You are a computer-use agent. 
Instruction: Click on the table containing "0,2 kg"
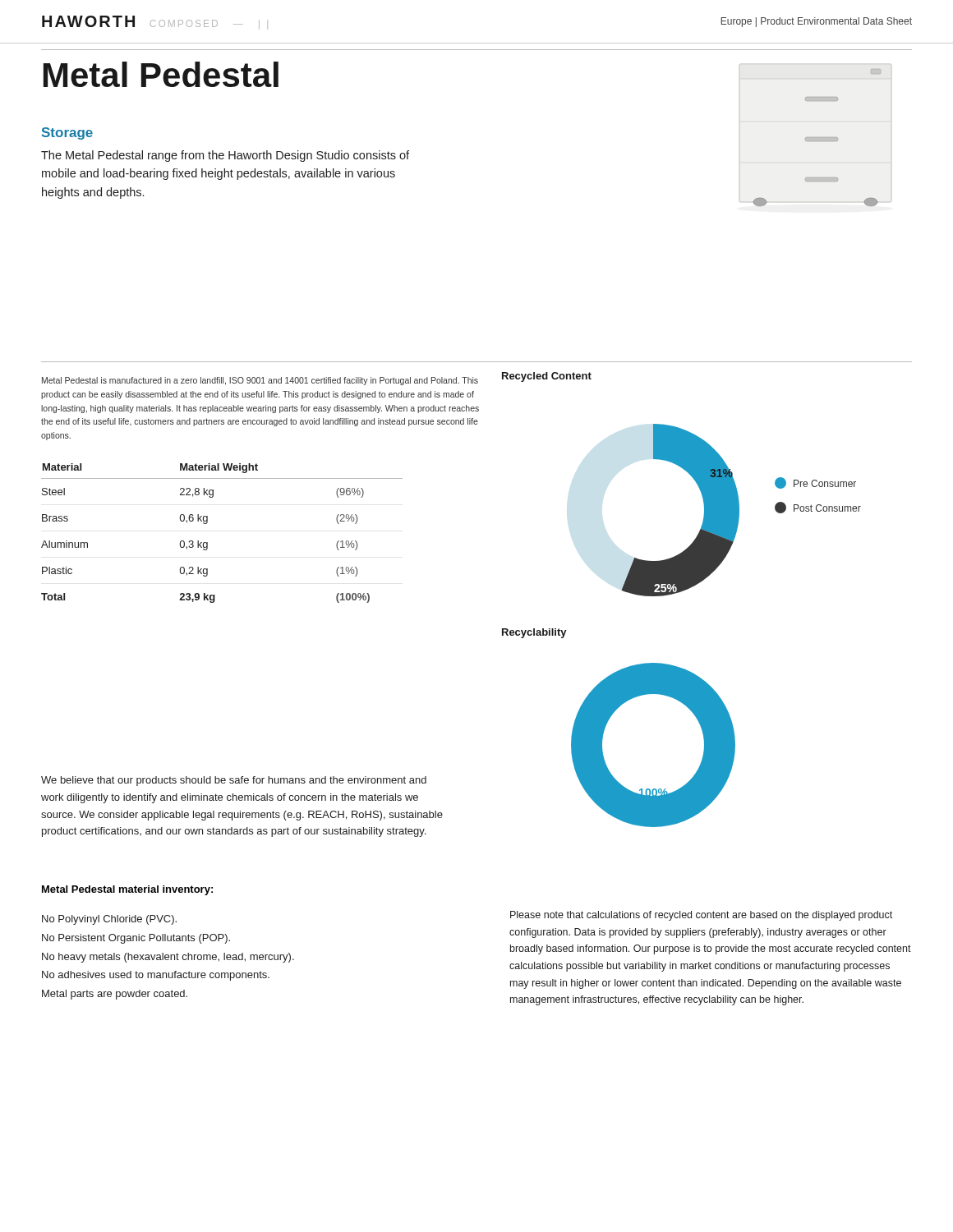222,535
